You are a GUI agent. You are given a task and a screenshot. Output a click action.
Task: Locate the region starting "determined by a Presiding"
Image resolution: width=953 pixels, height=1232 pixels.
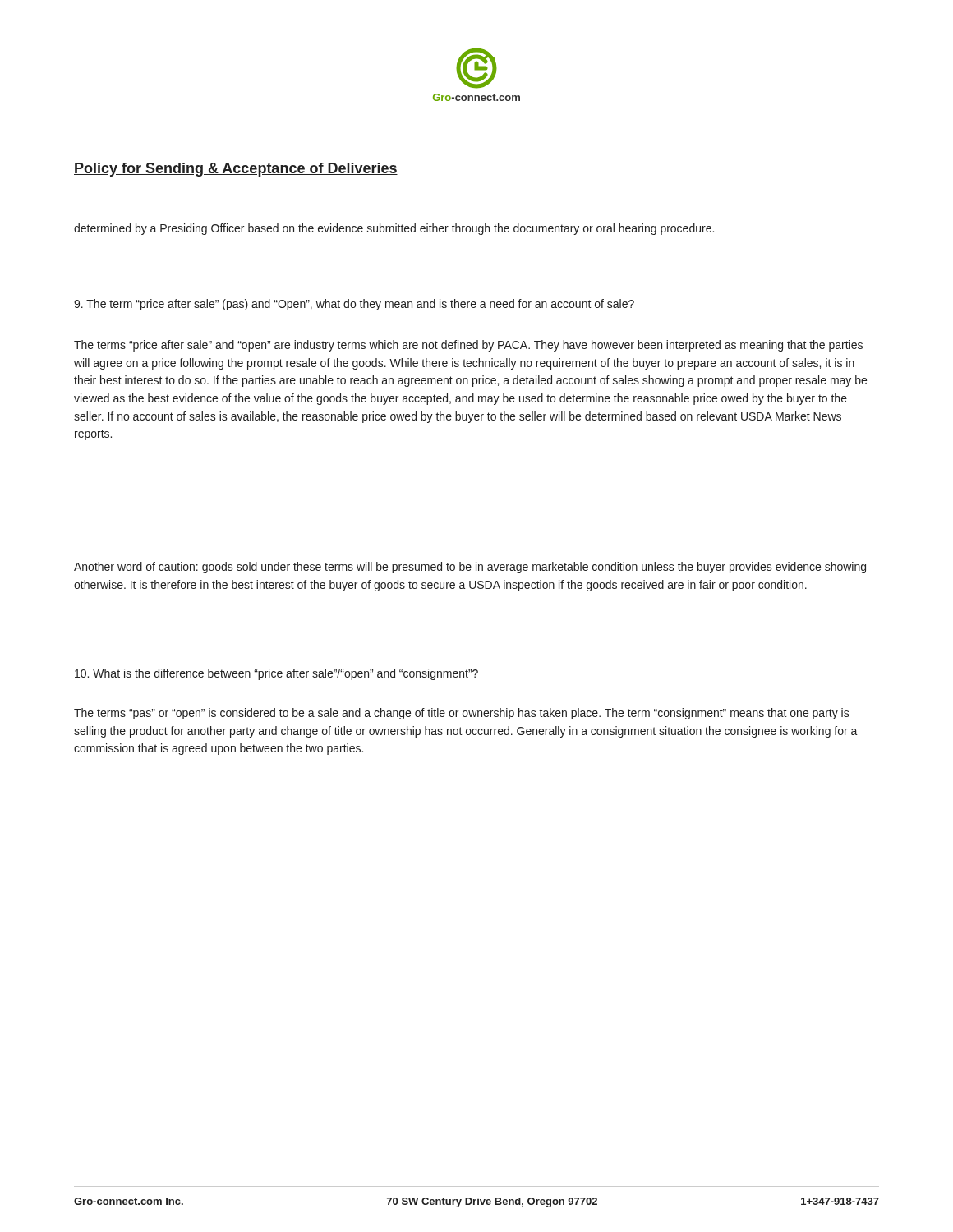pyautogui.click(x=394, y=228)
